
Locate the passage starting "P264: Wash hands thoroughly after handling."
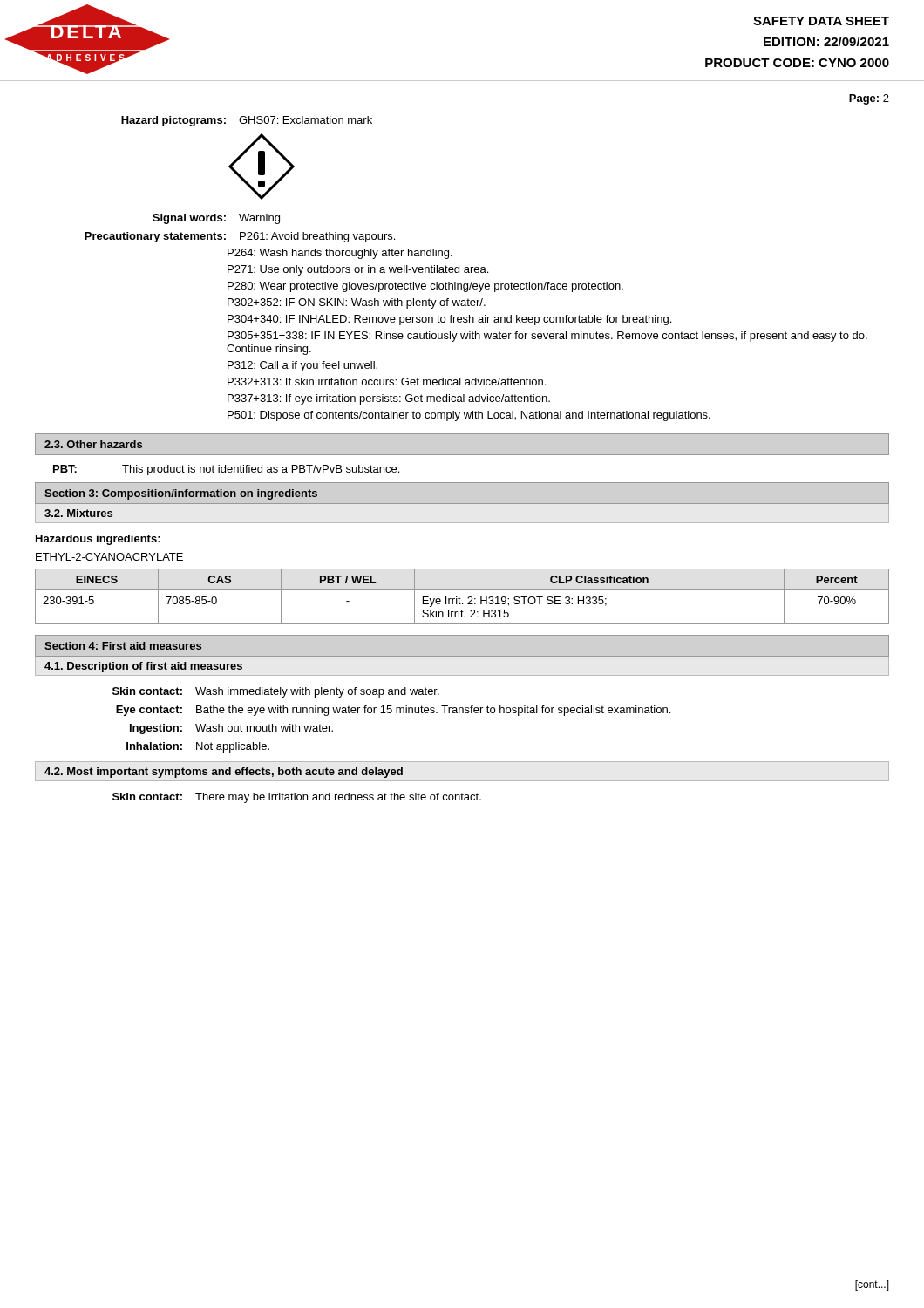(462, 252)
